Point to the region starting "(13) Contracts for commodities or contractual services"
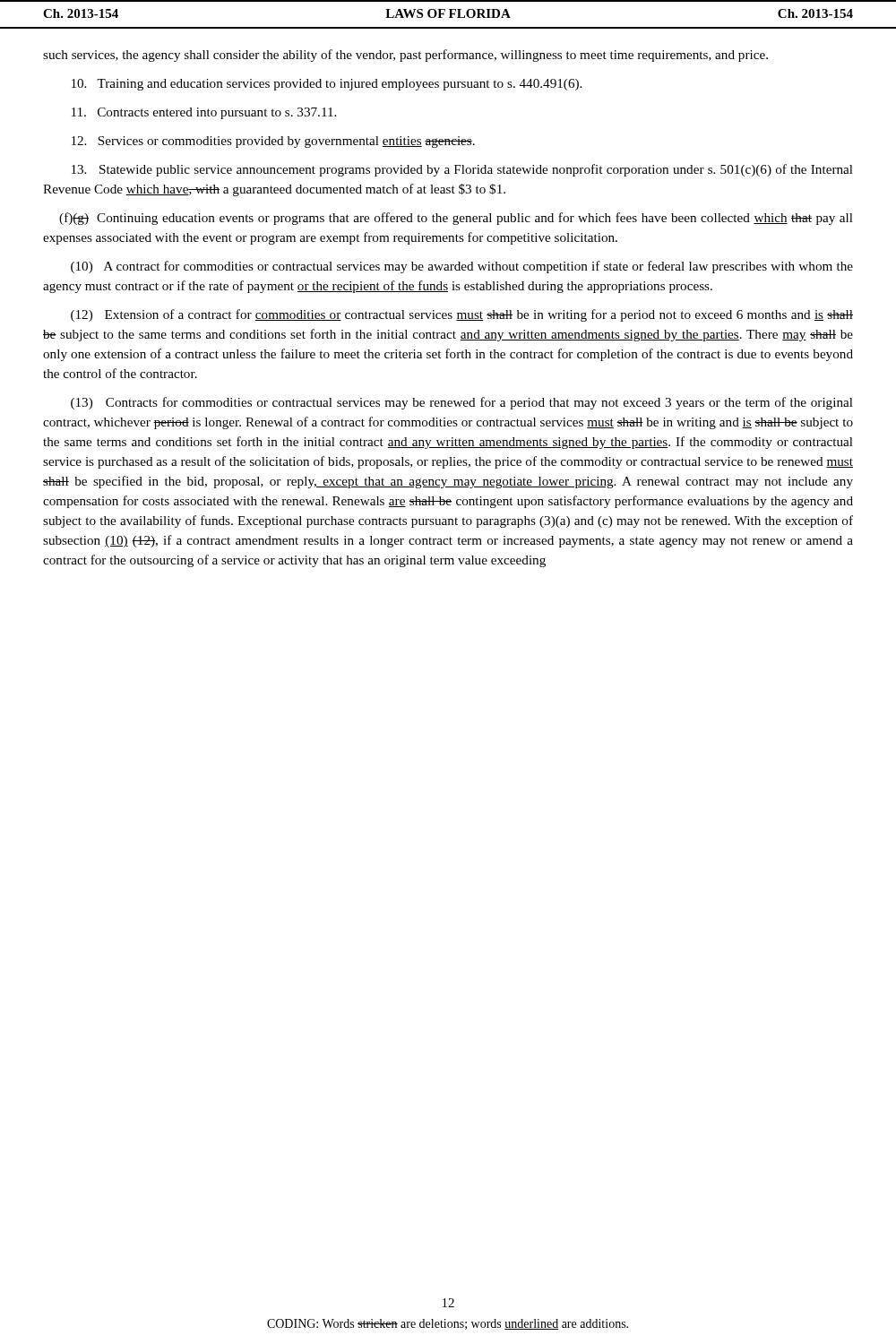 tap(448, 481)
